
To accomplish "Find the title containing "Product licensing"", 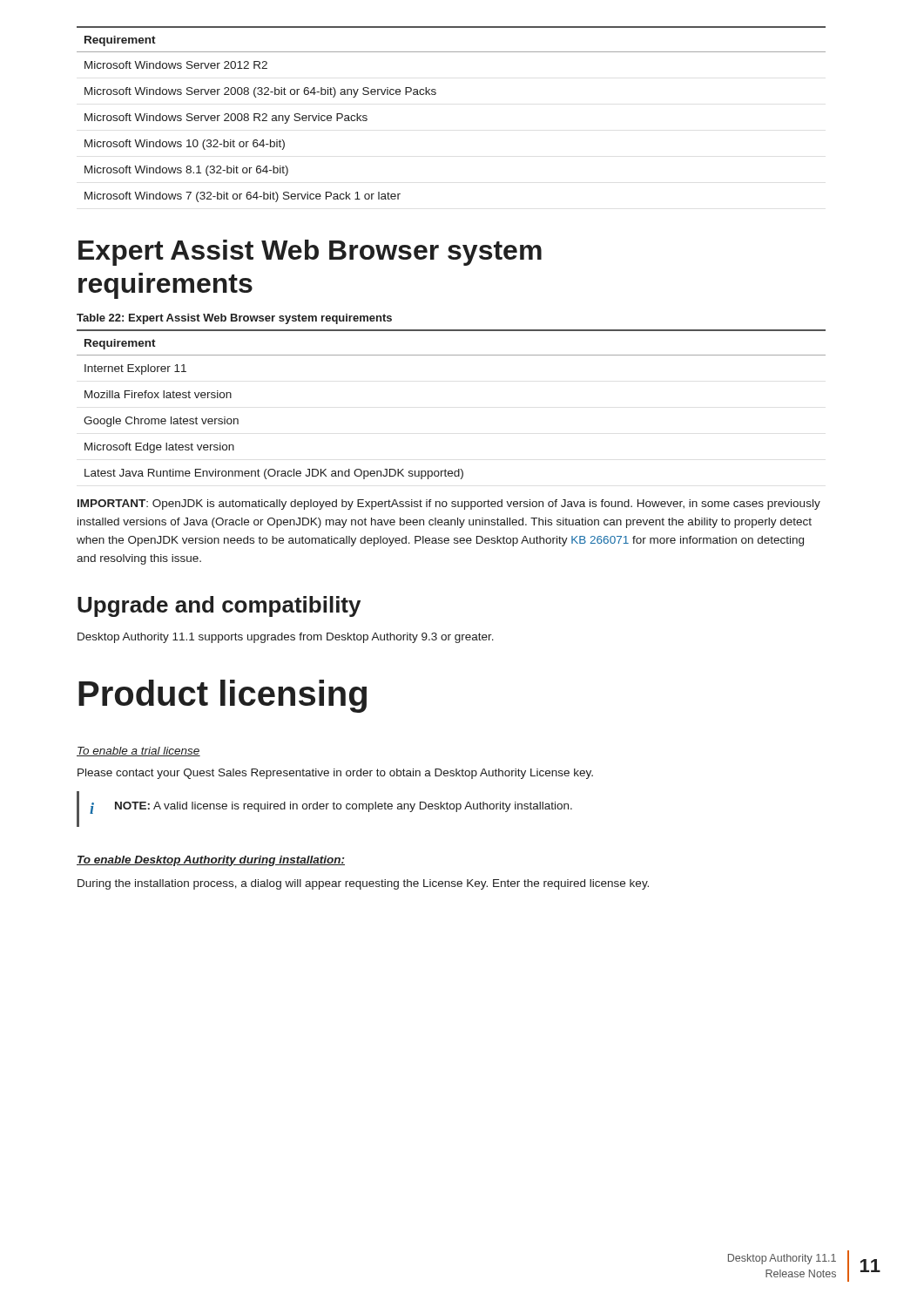I will pos(223,696).
